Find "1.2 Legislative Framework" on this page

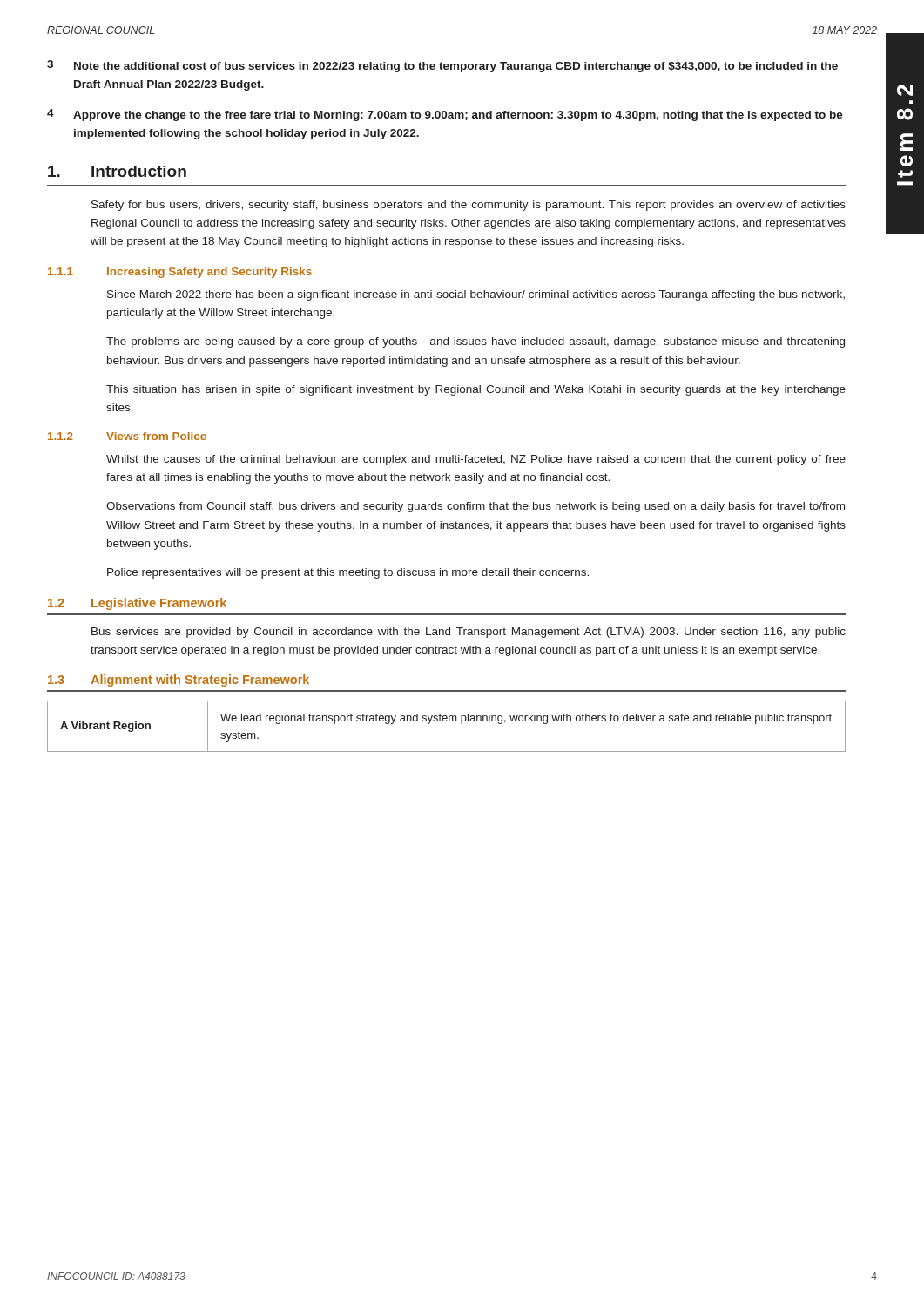137,603
